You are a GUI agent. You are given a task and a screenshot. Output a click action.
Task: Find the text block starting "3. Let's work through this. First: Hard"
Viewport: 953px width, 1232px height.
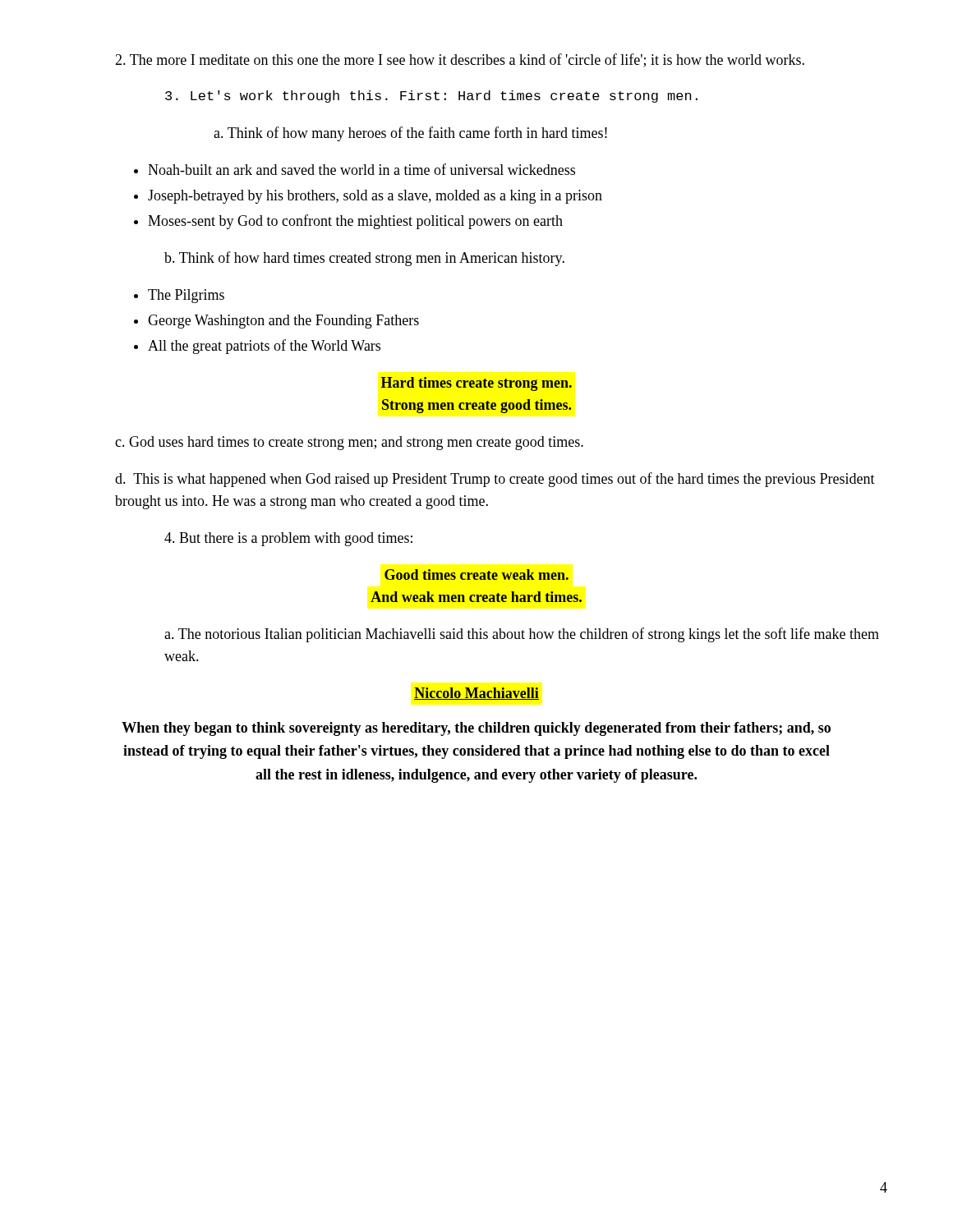433,97
